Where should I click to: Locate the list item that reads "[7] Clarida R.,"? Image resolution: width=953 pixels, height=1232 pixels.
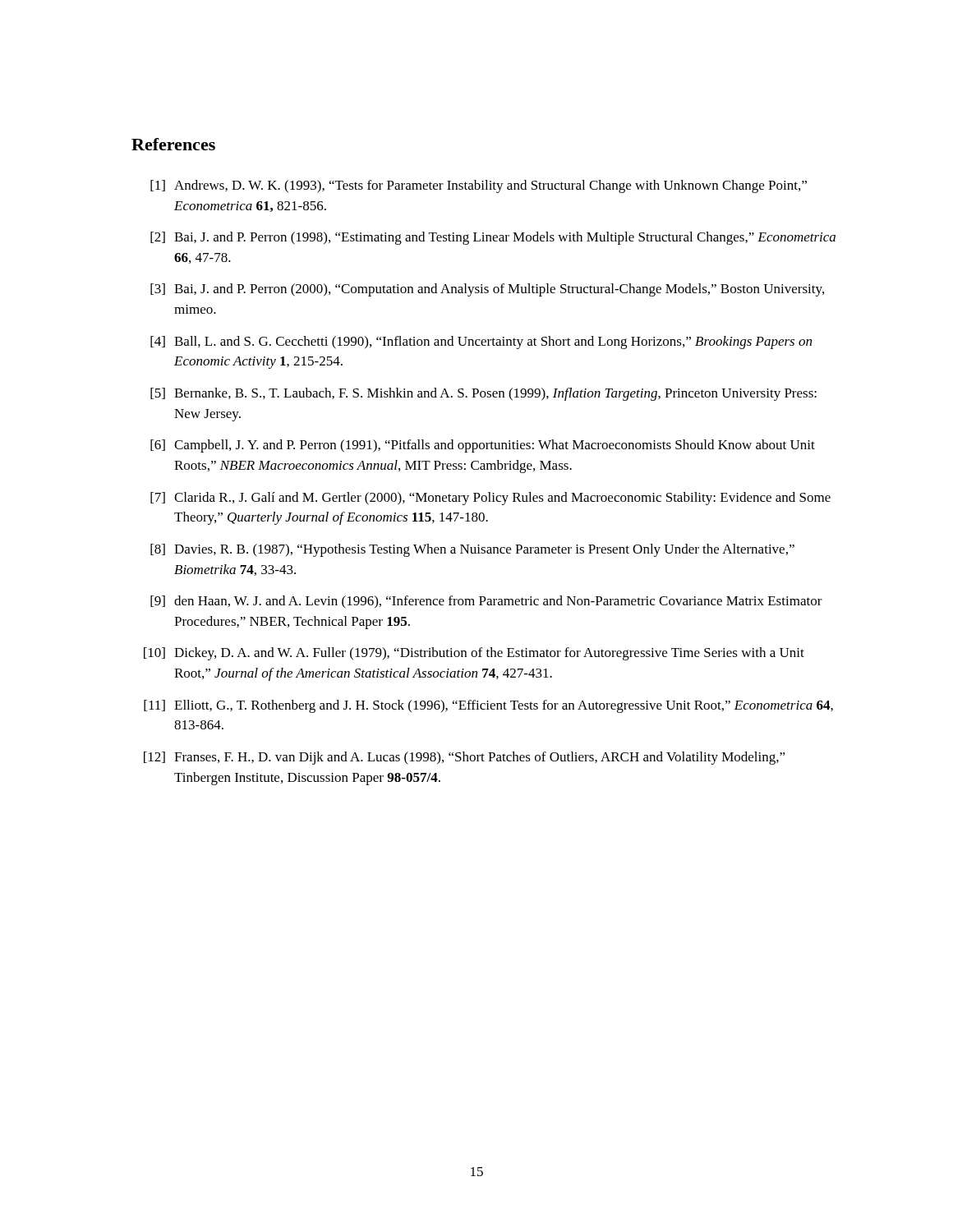point(485,508)
